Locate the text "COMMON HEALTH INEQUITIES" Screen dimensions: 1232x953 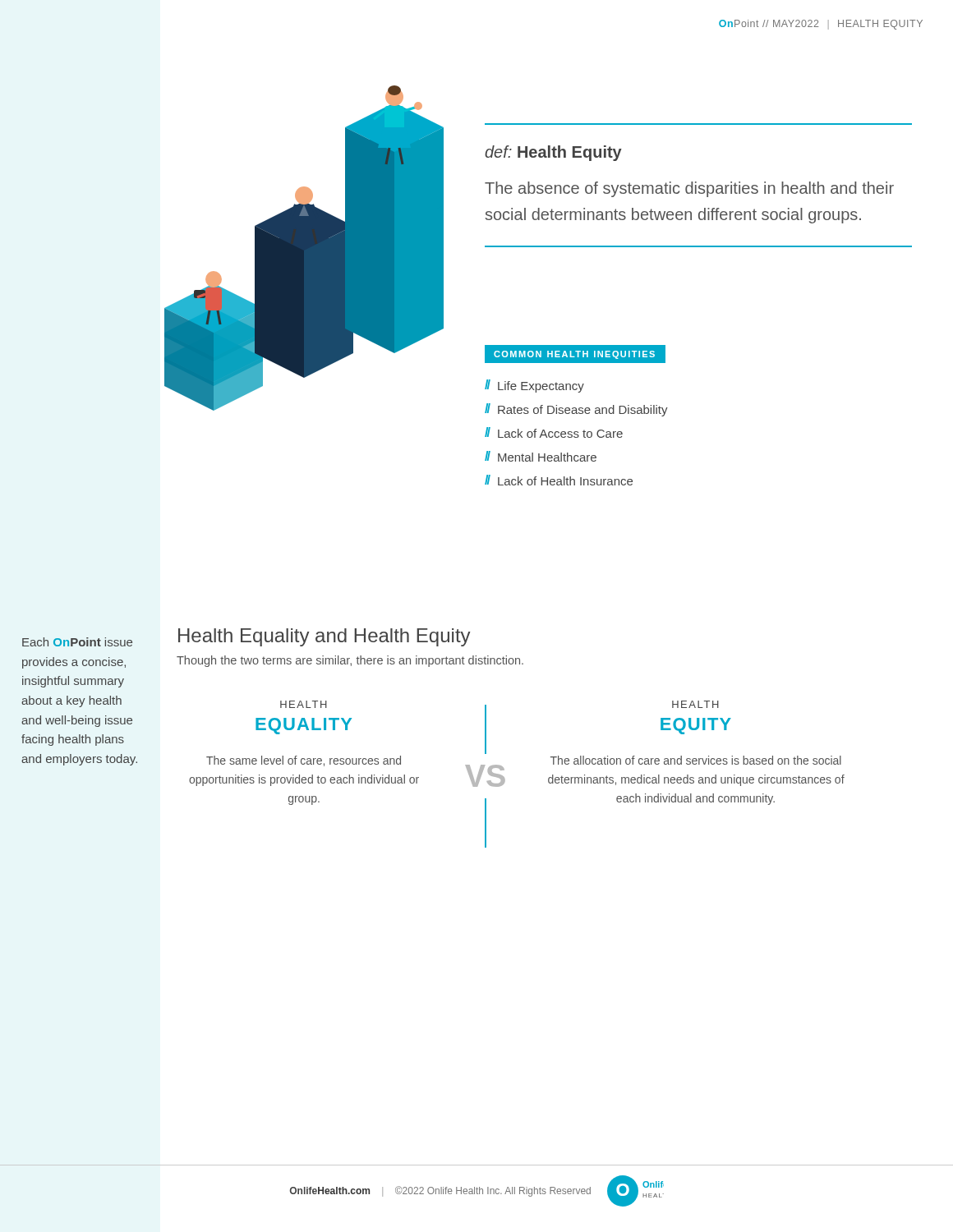pos(575,354)
